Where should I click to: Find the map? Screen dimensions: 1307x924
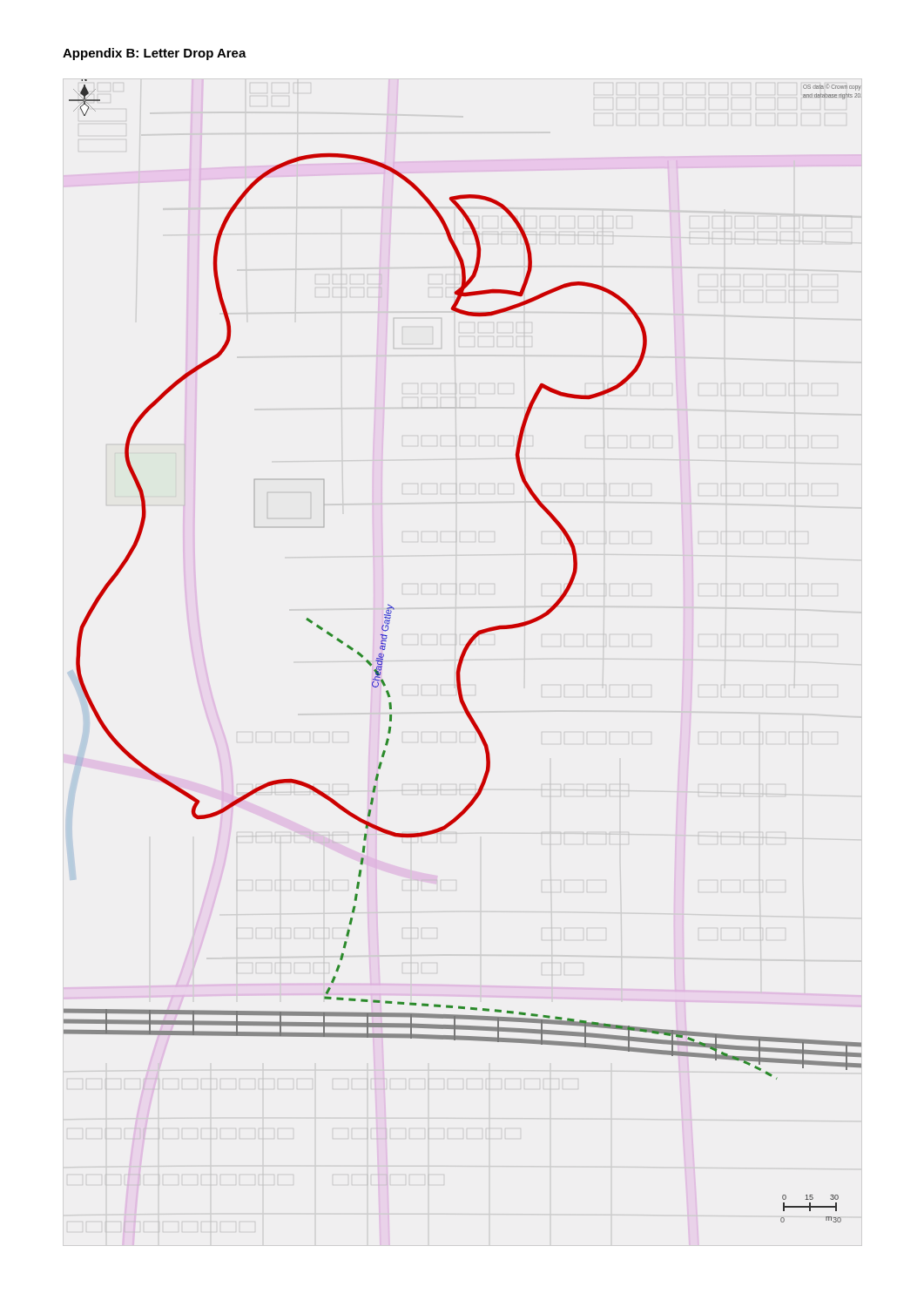coord(462,662)
